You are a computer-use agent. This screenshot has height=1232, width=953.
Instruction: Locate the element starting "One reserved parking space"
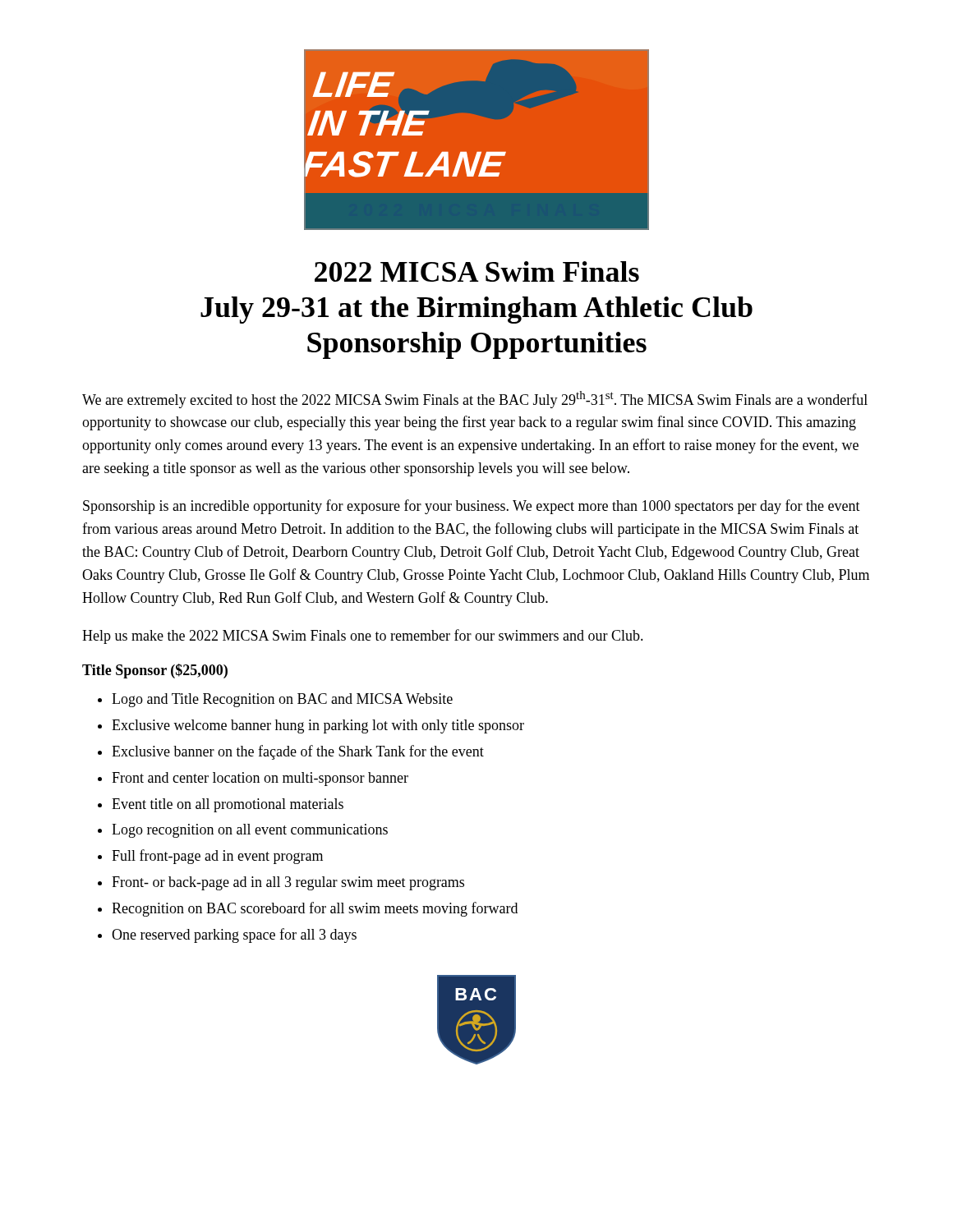tap(234, 934)
